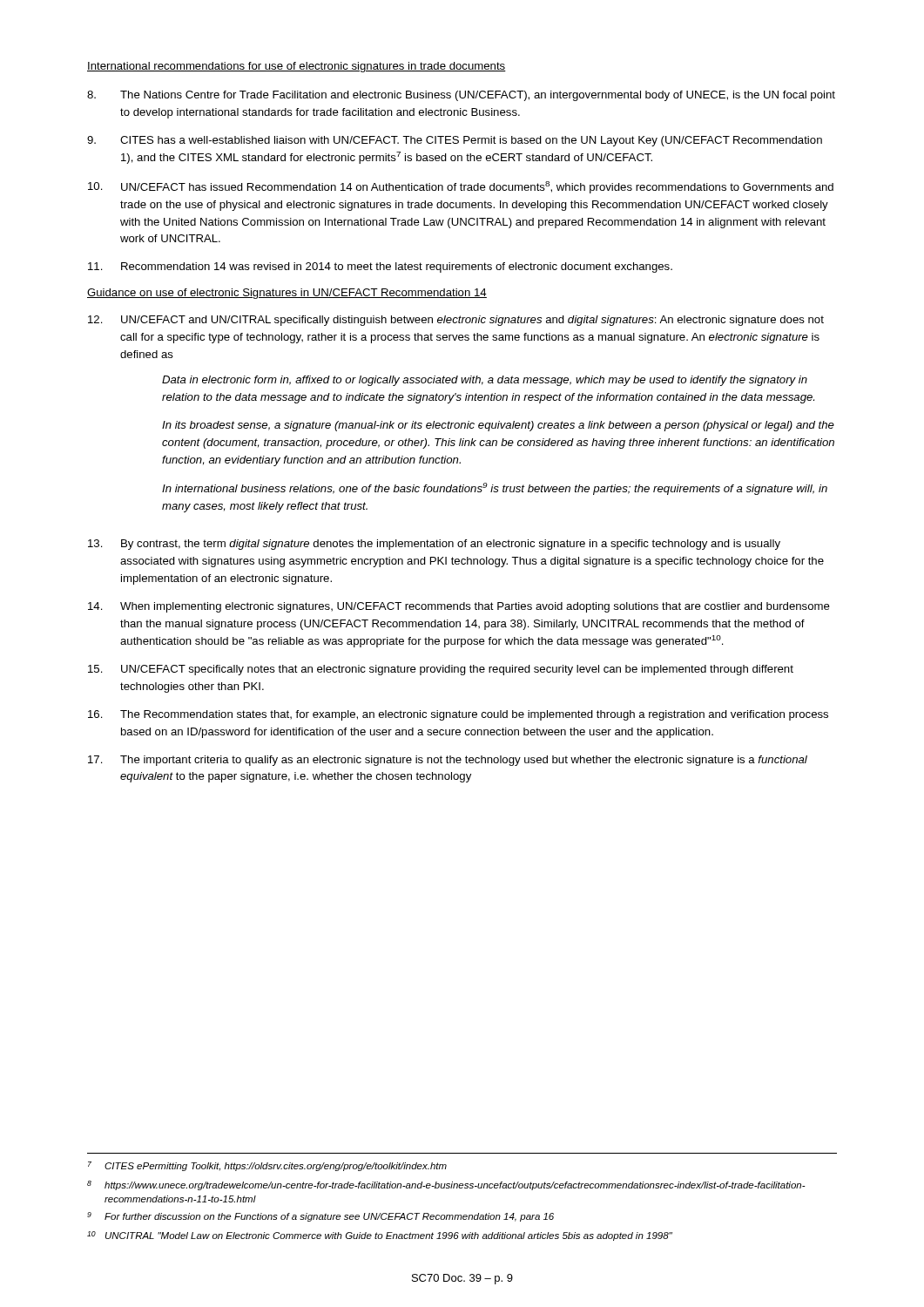Find the text starting "16. The Recommendation states that, for example,"
The height and width of the screenshot is (1307, 924).
(x=462, y=723)
